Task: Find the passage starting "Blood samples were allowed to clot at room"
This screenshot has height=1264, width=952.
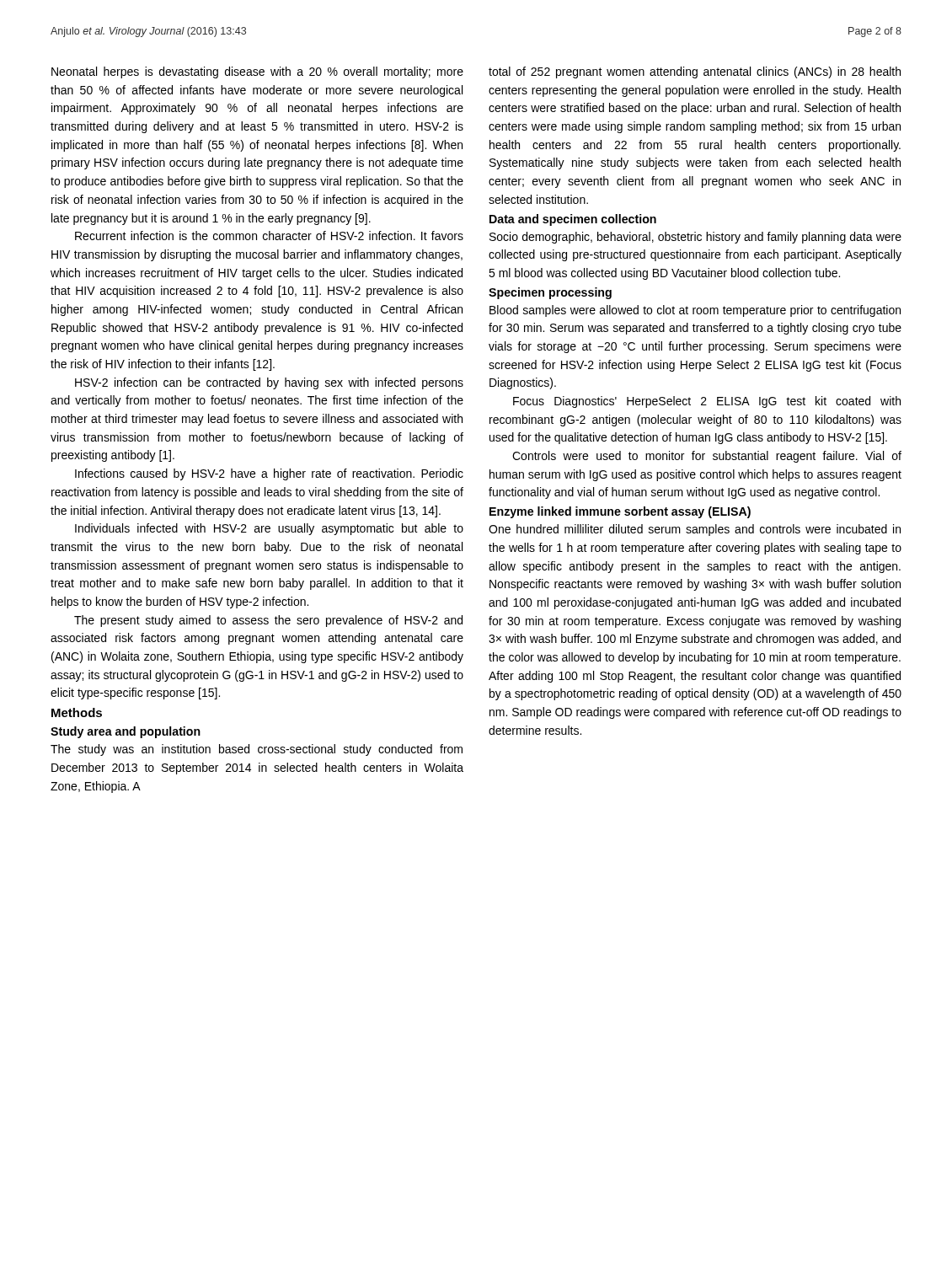Action: [x=695, y=347]
